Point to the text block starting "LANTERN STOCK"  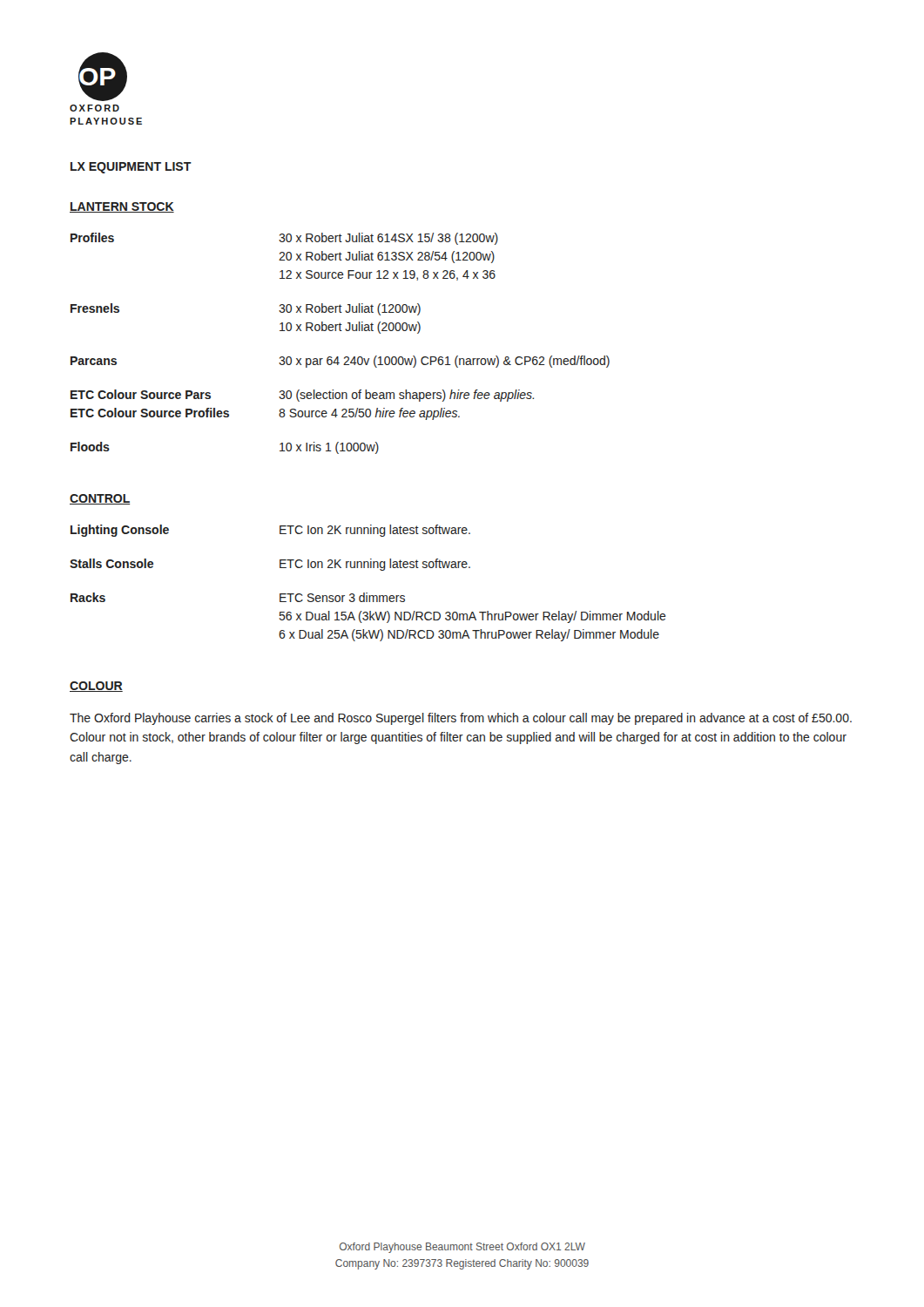click(x=122, y=207)
